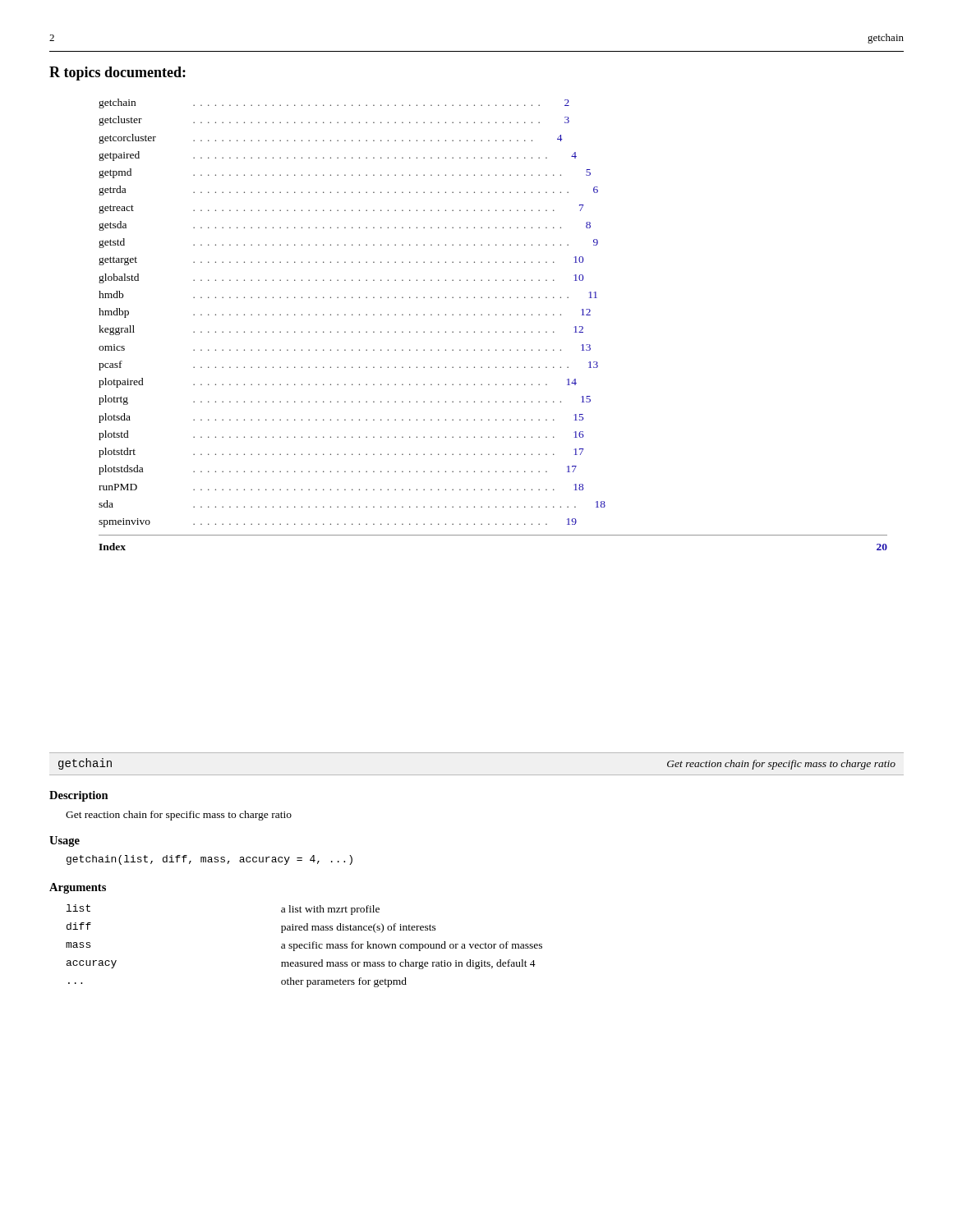The width and height of the screenshot is (953, 1232).
Task: Find the text starting "getchain Get reaction chain for specific"
Action: click(476, 764)
